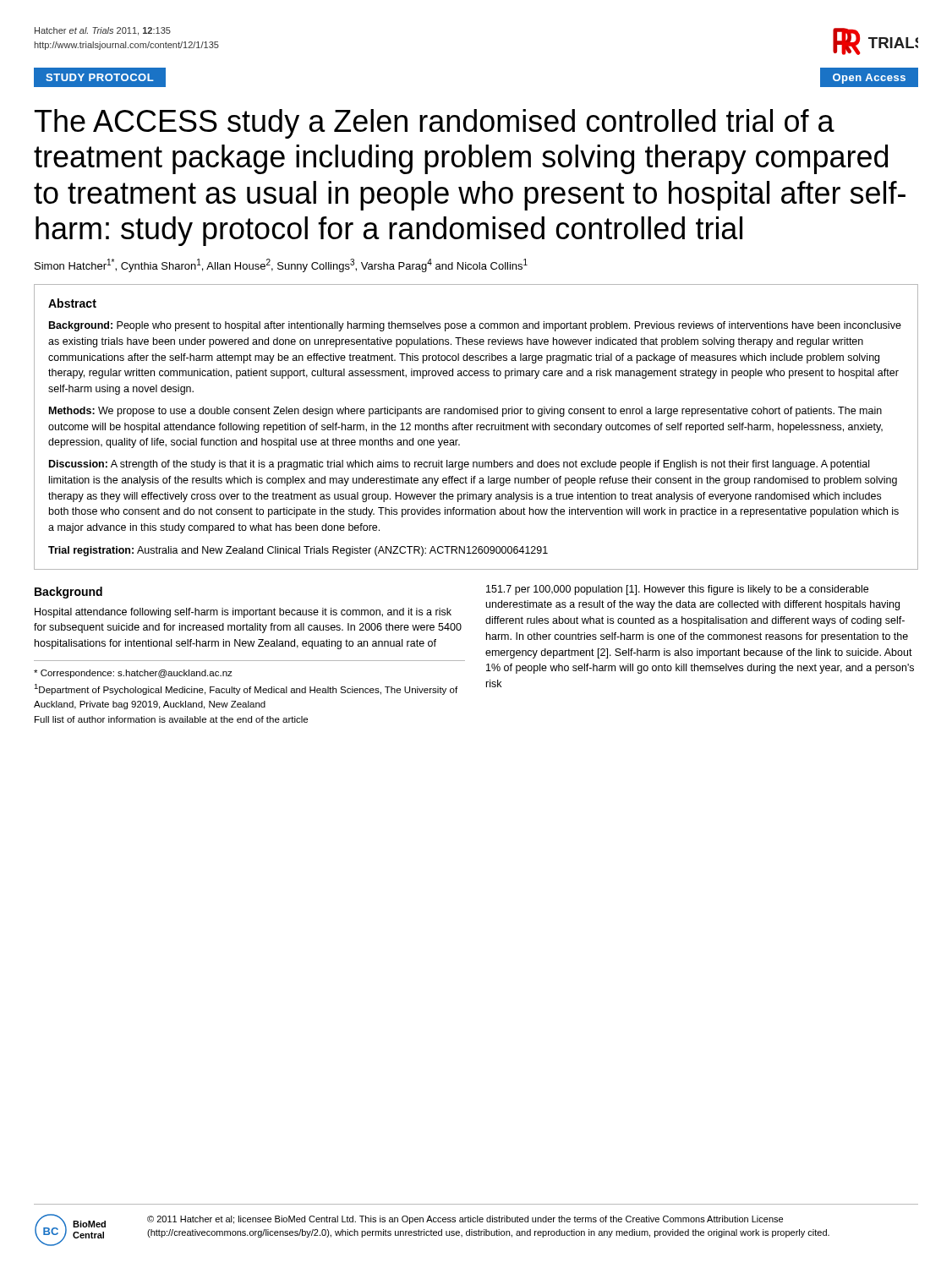Viewport: 952px width, 1268px height.
Task: Find the text block starting "Correspondence: s.hatcher@auckland.ac.nz 1Department of Psychological"
Action: (246, 696)
